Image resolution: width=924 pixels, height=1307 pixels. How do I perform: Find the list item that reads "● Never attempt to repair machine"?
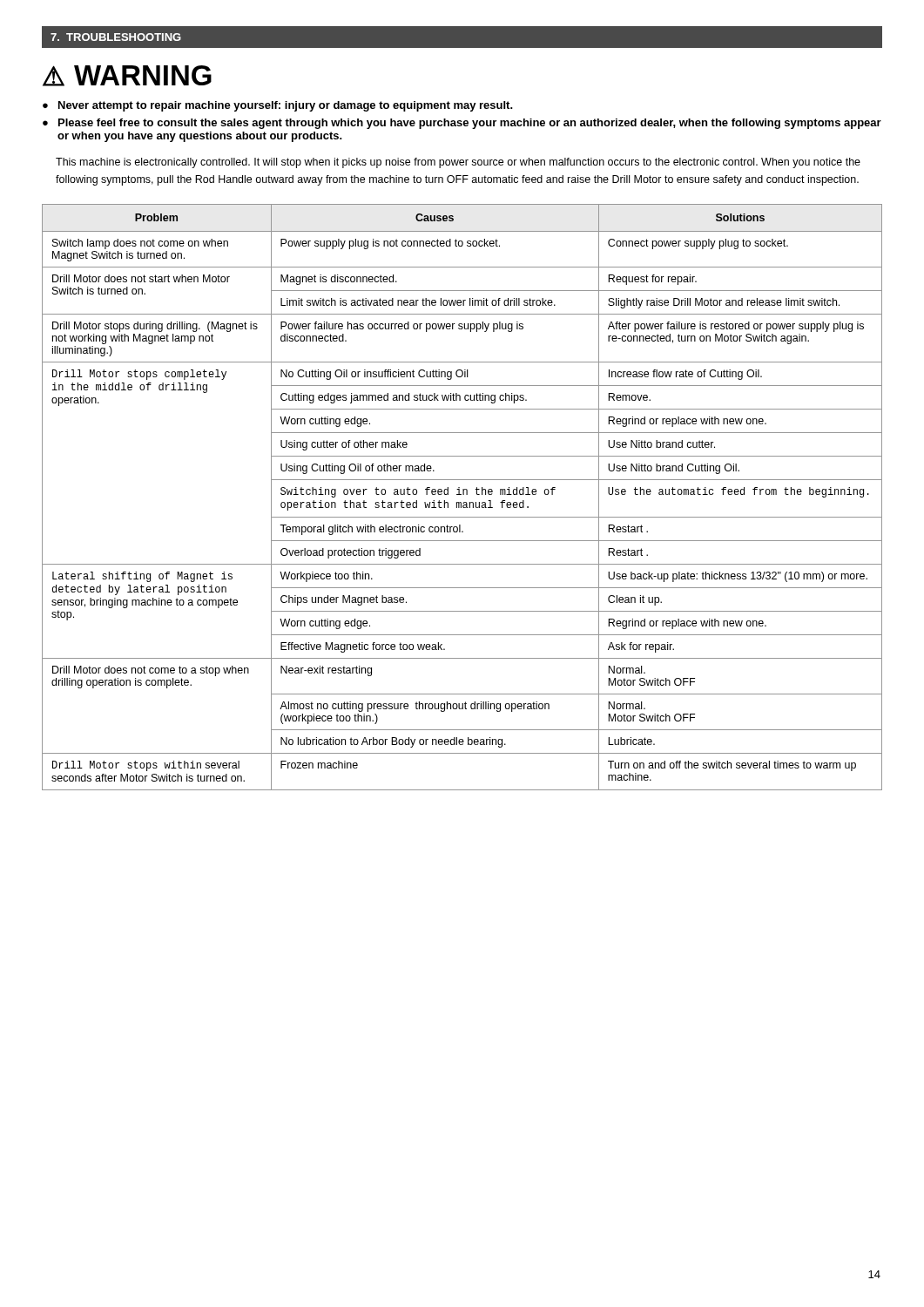pos(277,105)
